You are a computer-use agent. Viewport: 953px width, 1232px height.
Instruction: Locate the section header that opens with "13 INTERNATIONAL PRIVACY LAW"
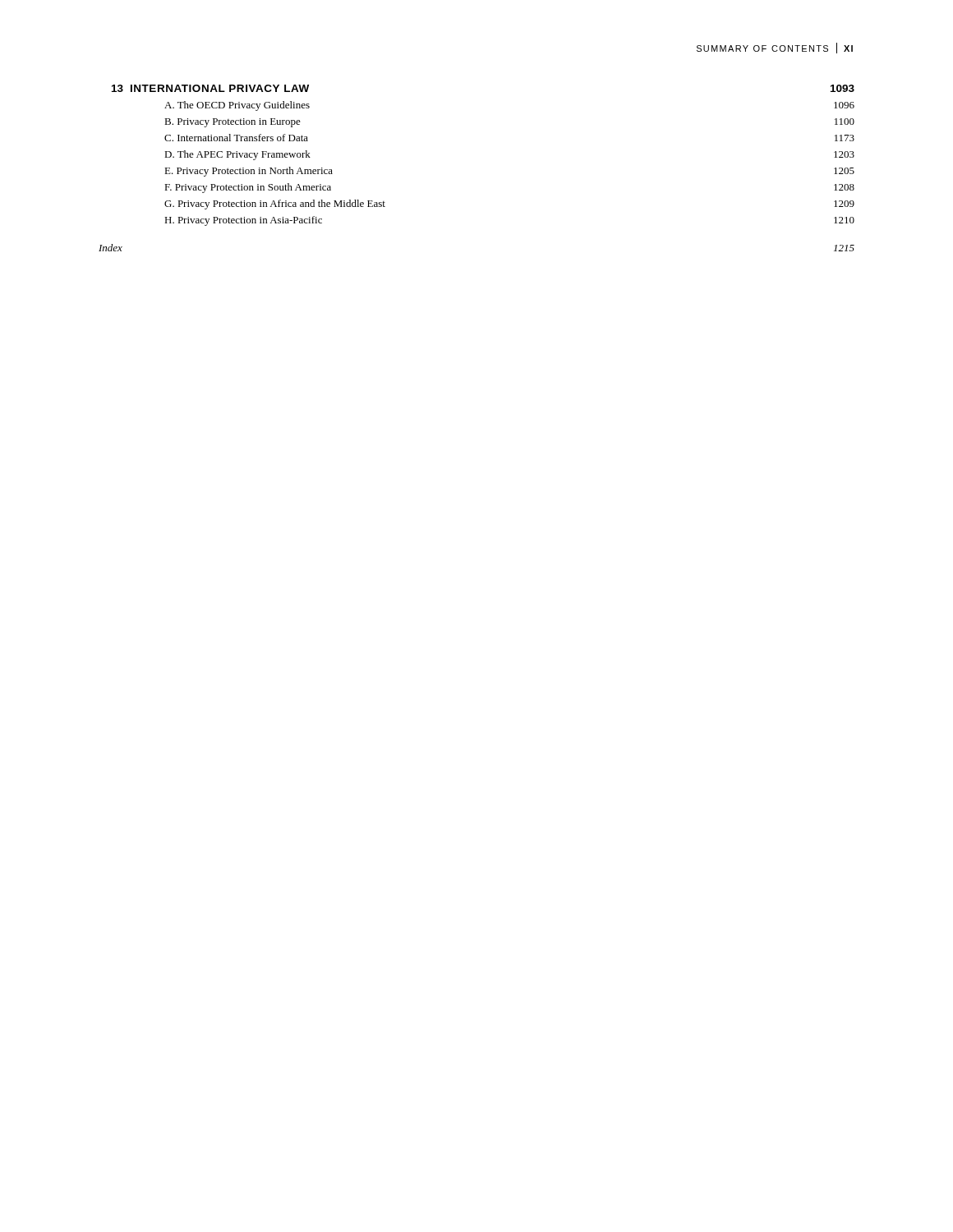click(213, 87)
